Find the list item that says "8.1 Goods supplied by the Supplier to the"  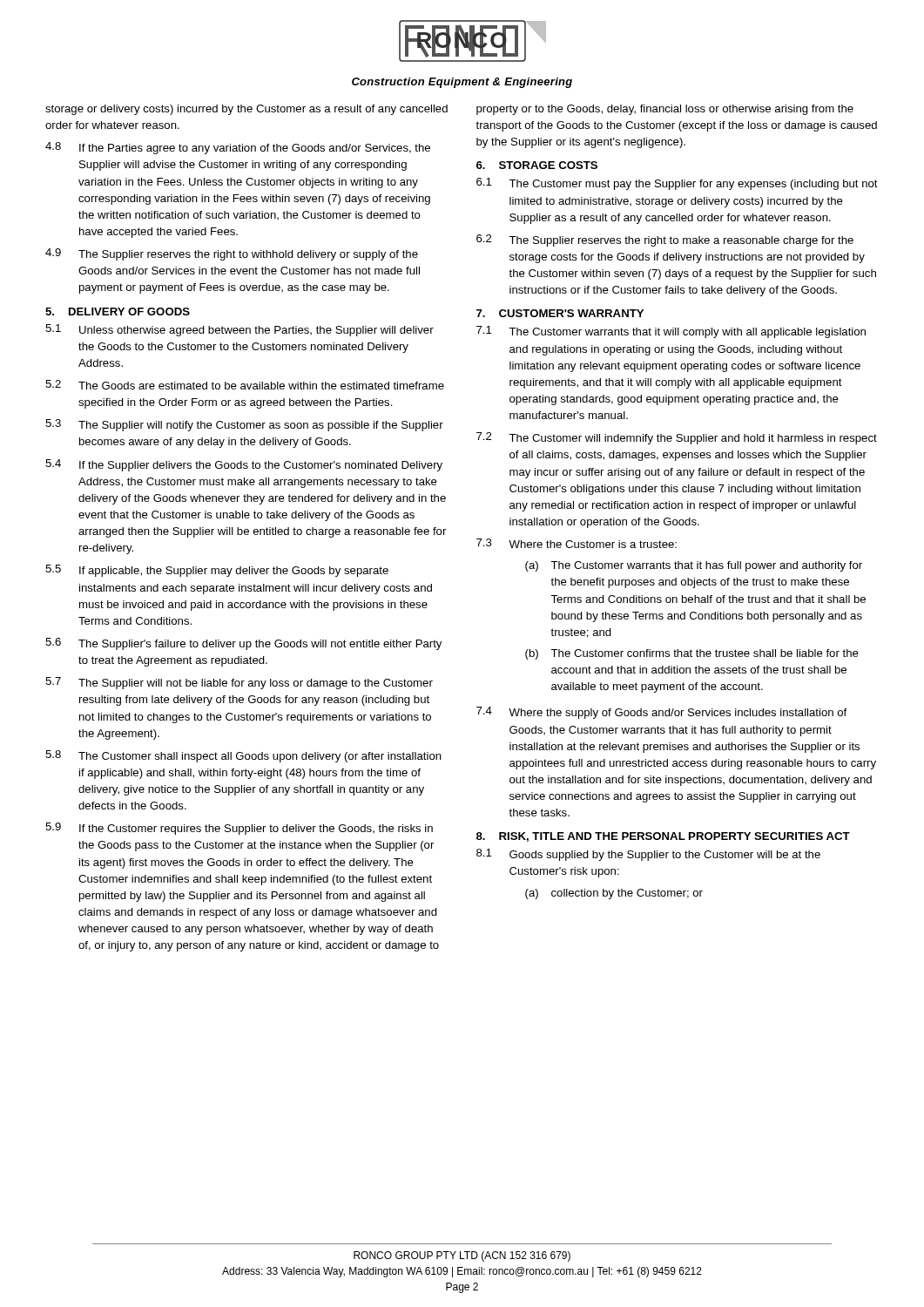coord(648,855)
